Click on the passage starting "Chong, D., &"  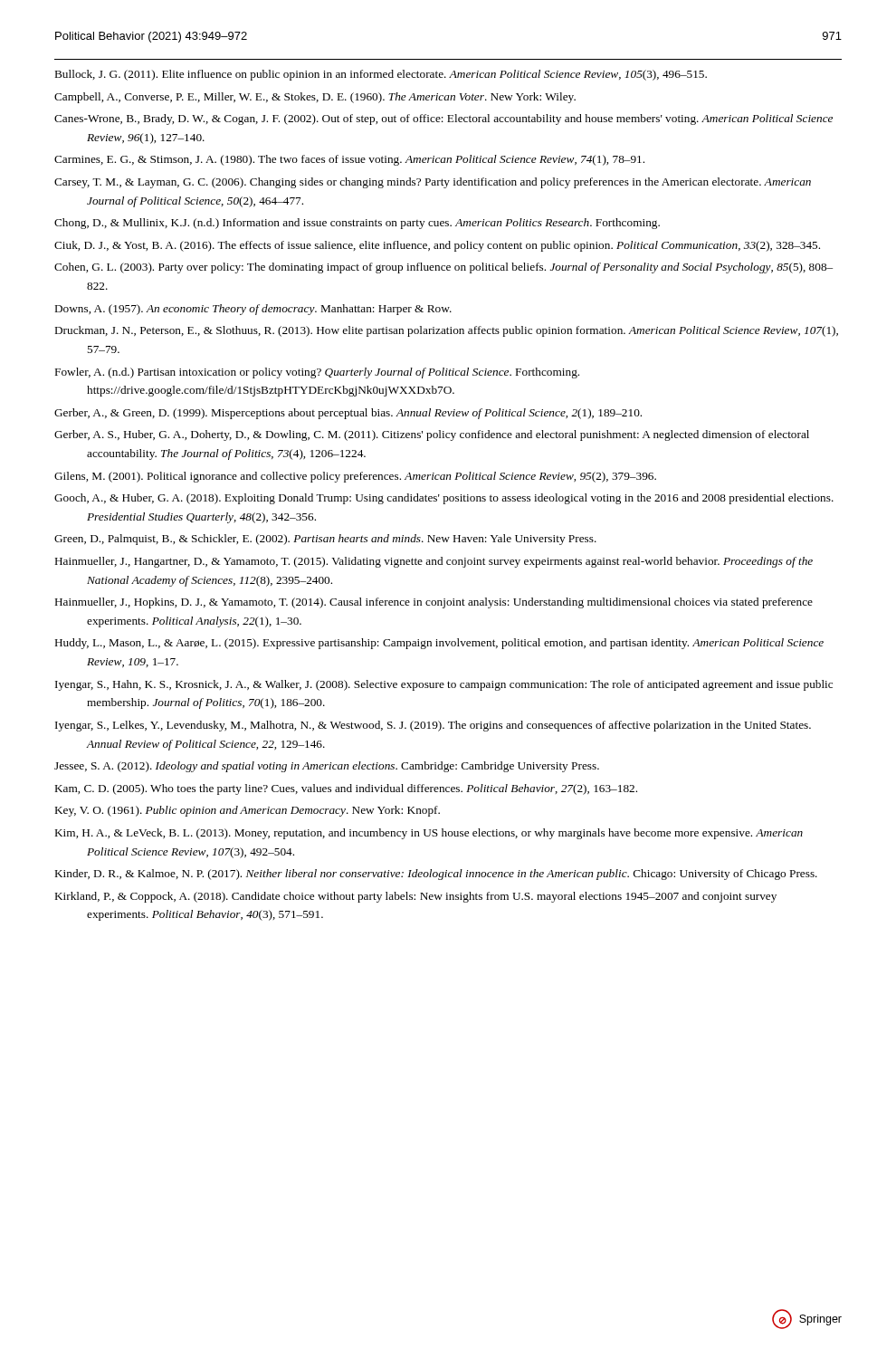[357, 222]
